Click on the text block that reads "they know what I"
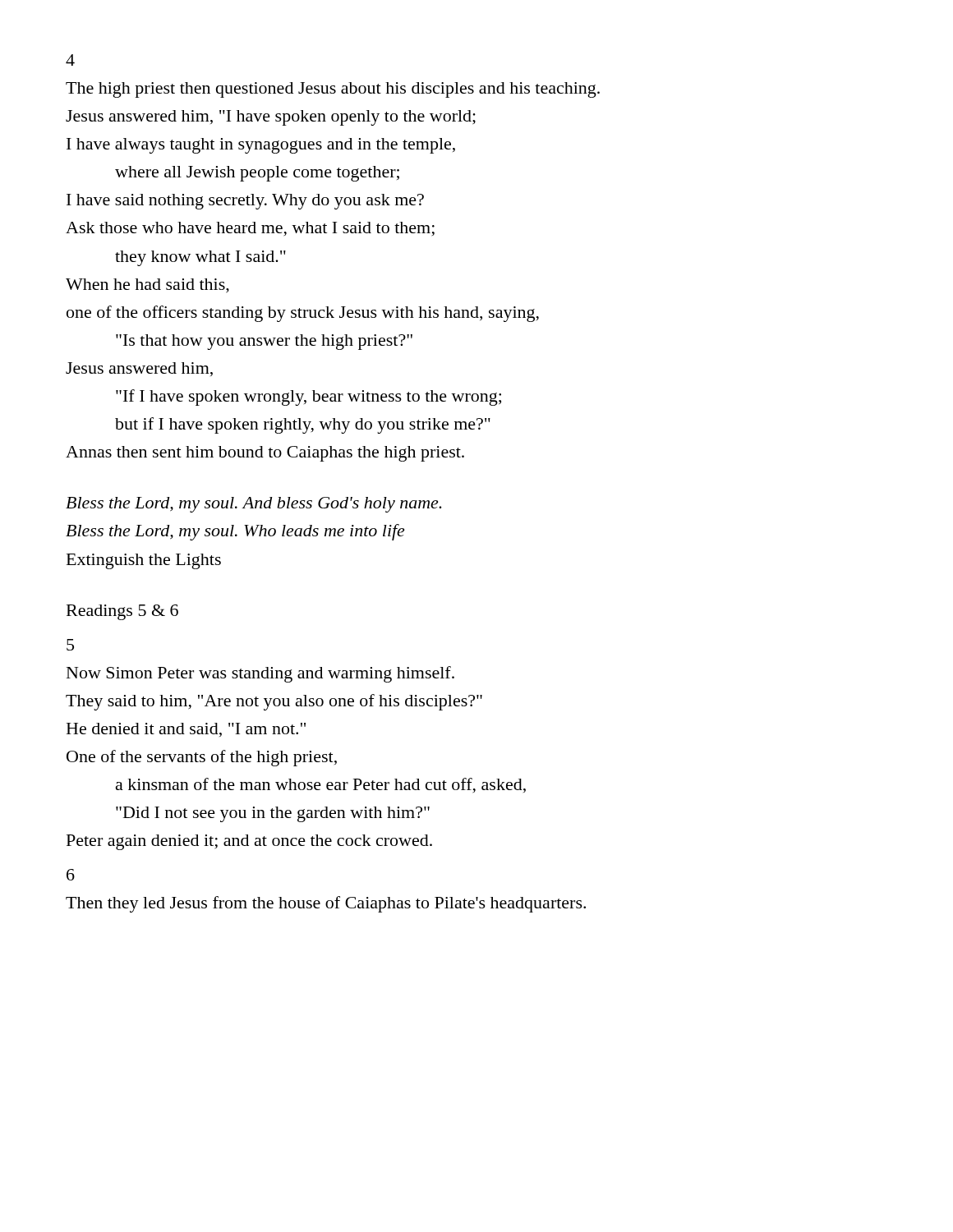 tap(201, 255)
